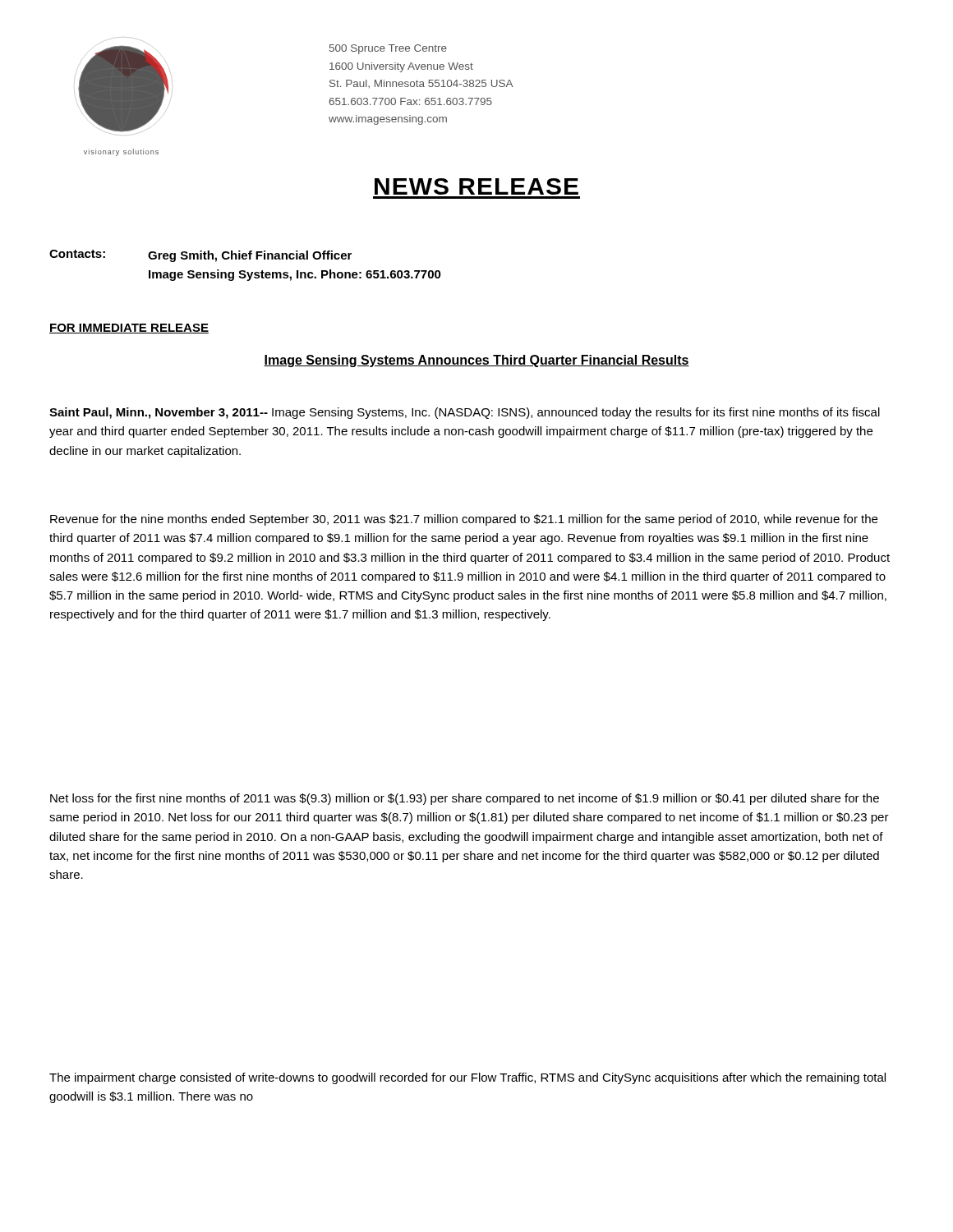Select the text block starting "NEWS RELEASE"
The image size is (953, 1232).
click(x=476, y=186)
